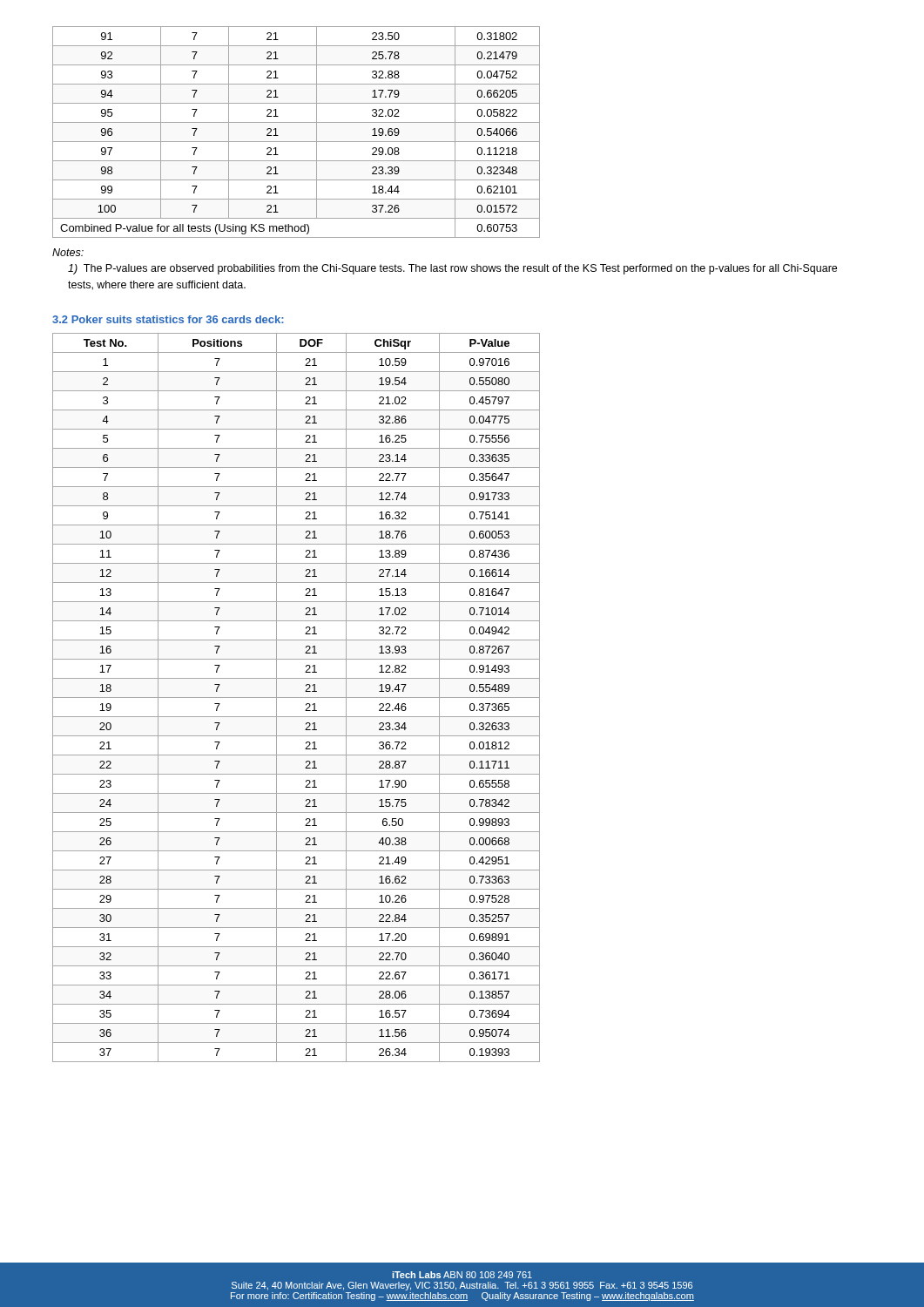Find the table that mentions "Test No."
The width and height of the screenshot is (924, 1307).
(462, 697)
